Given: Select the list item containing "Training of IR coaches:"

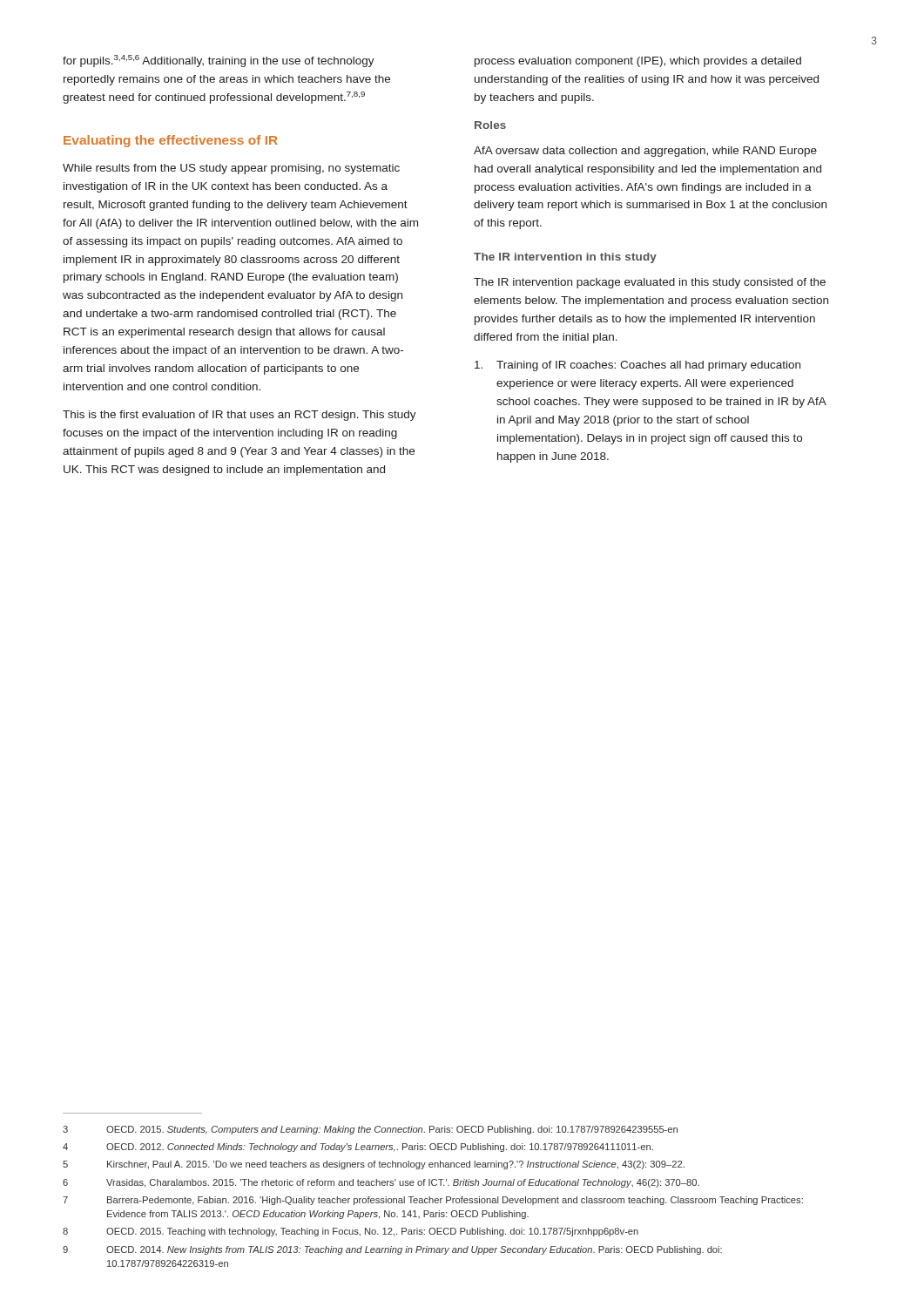Looking at the screenshot, I should [652, 411].
